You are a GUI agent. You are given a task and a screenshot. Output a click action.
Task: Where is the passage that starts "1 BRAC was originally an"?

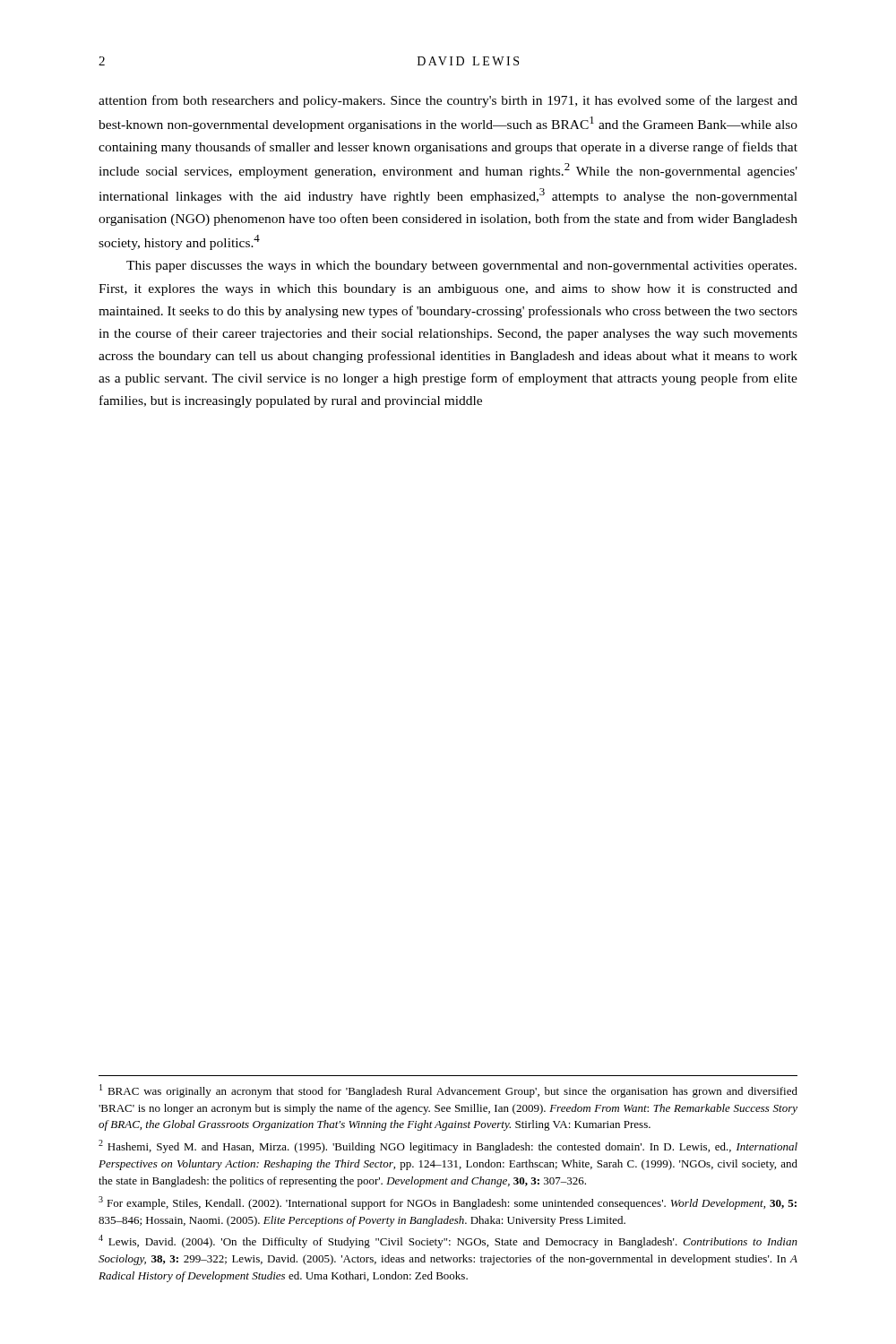pos(448,1107)
